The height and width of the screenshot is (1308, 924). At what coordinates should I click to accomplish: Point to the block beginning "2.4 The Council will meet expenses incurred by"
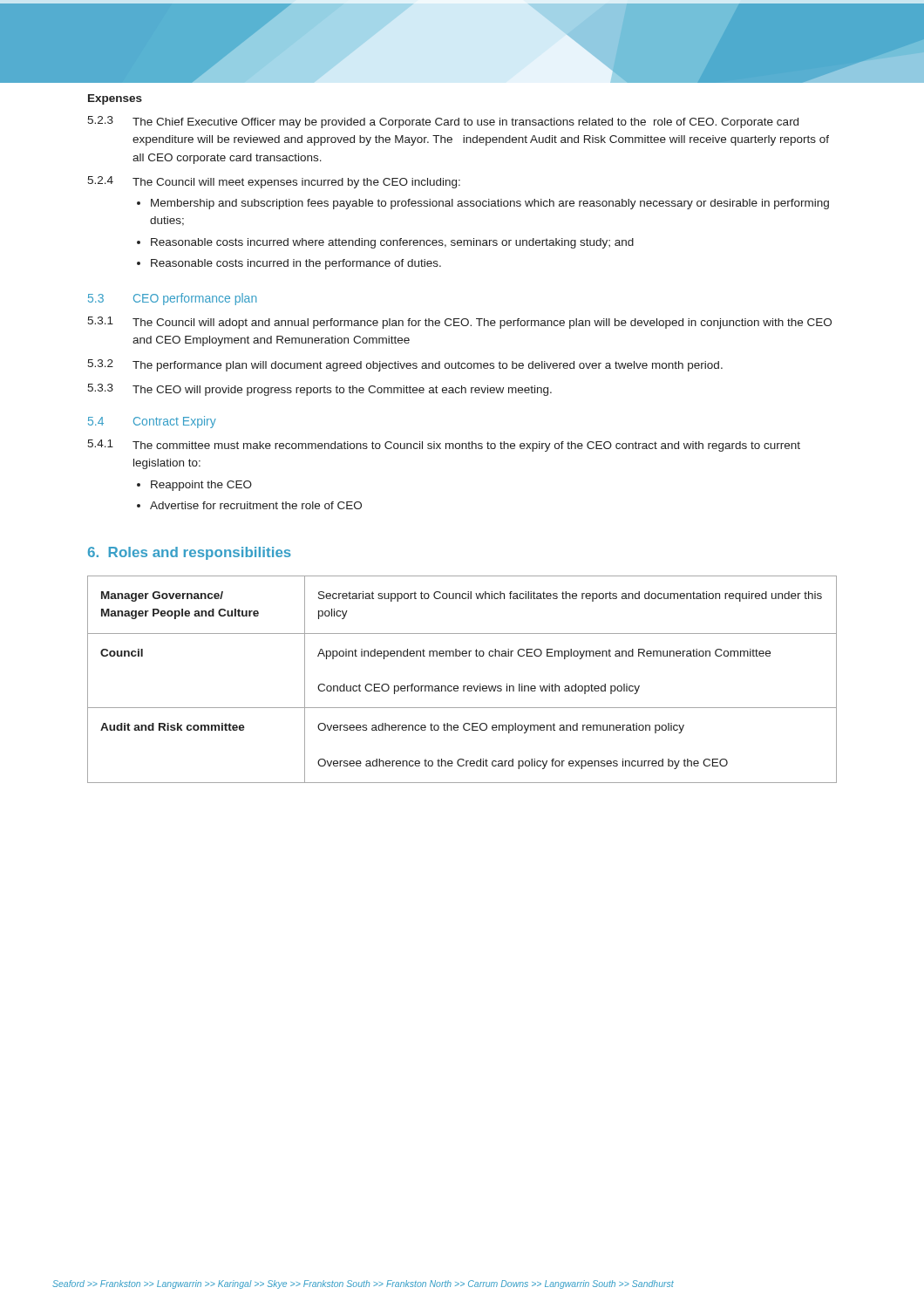point(274,182)
